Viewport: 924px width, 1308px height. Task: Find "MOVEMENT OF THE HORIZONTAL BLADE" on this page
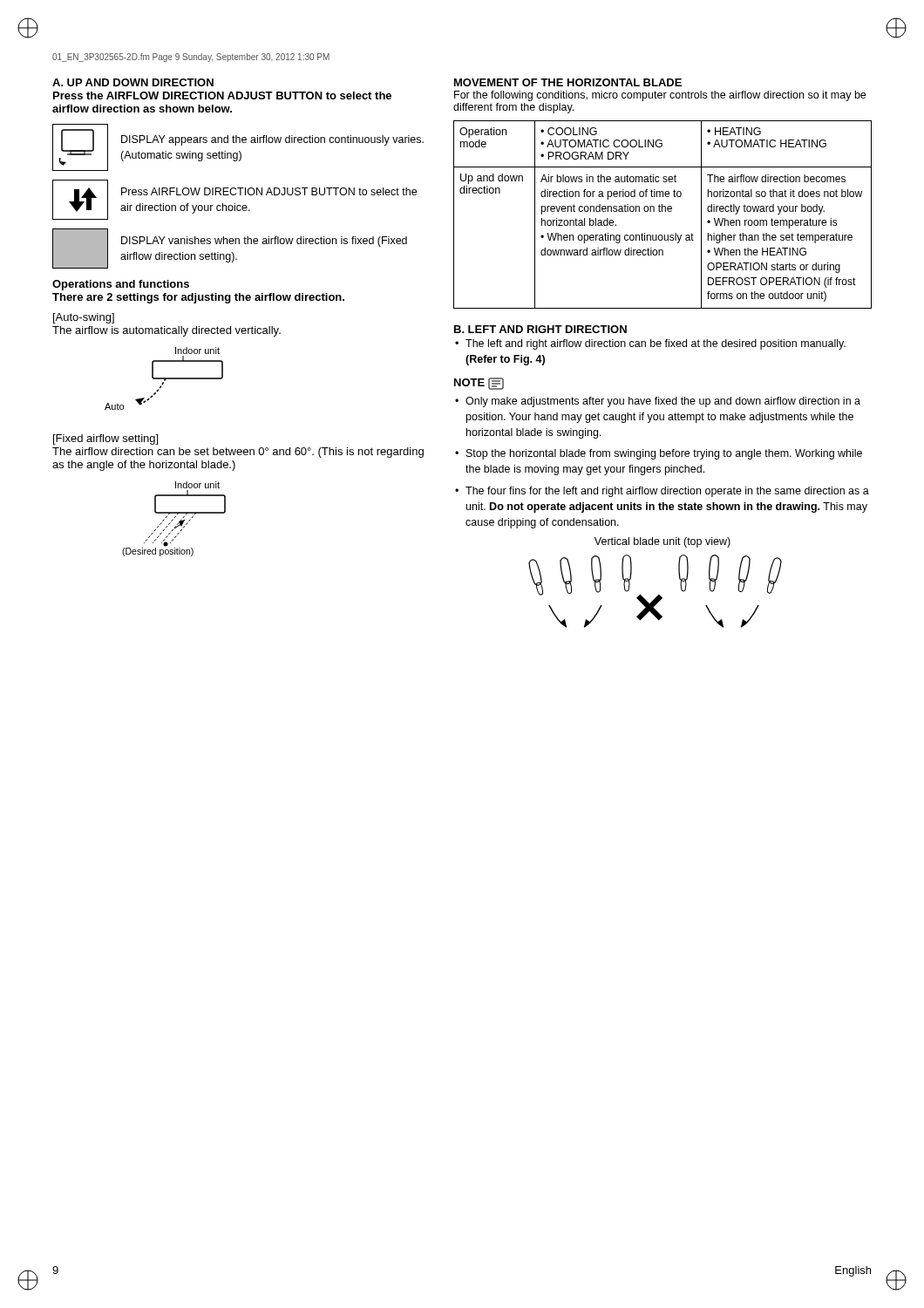pyautogui.click(x=568, y=82)
